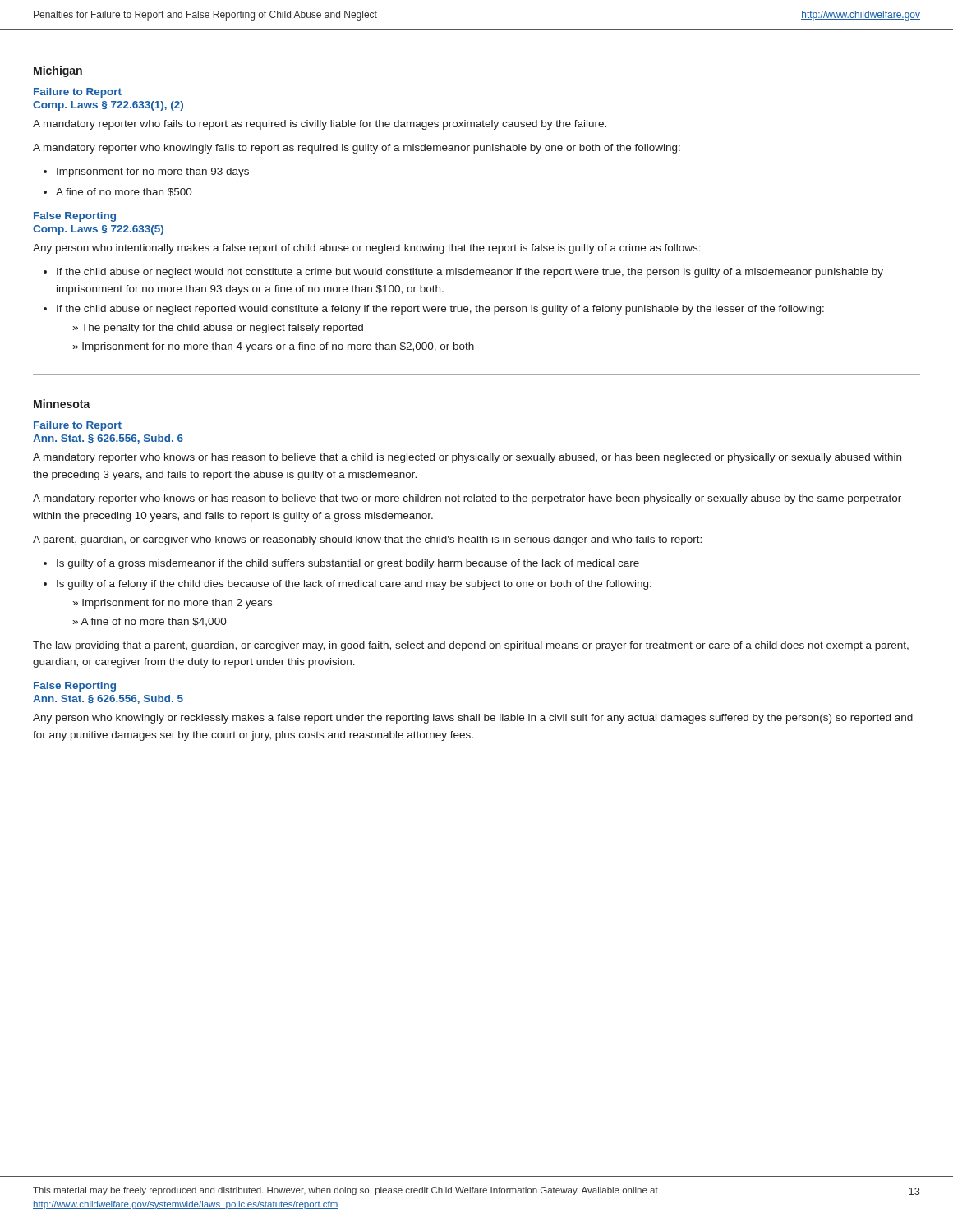This screenshot has width=953, height=1232.
Task: Locate the element starting "A parent, guardian, or caregiver"
Action: (368, 539)
